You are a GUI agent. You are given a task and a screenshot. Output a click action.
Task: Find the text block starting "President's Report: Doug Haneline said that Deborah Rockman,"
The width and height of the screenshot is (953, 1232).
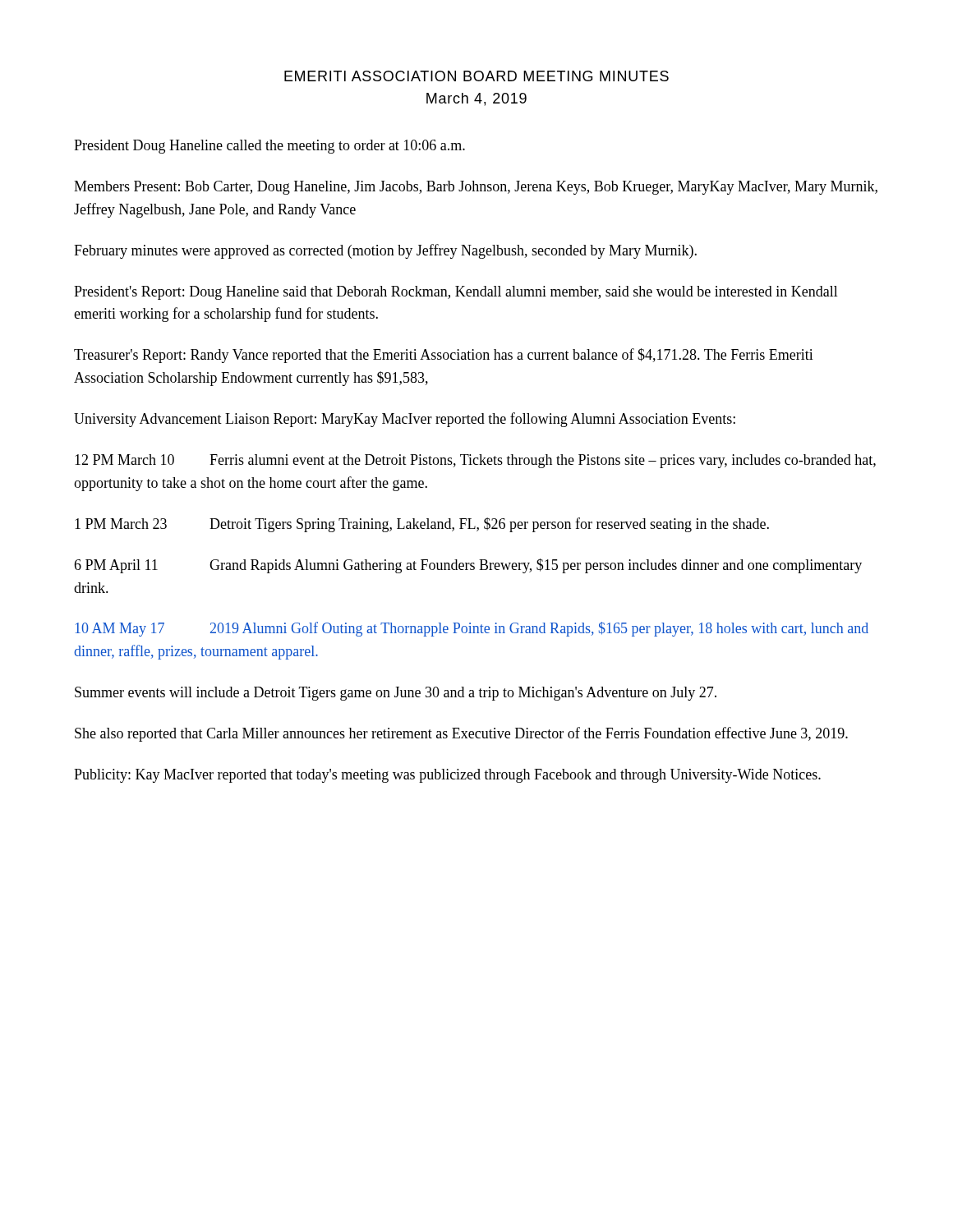pos(456,303)
